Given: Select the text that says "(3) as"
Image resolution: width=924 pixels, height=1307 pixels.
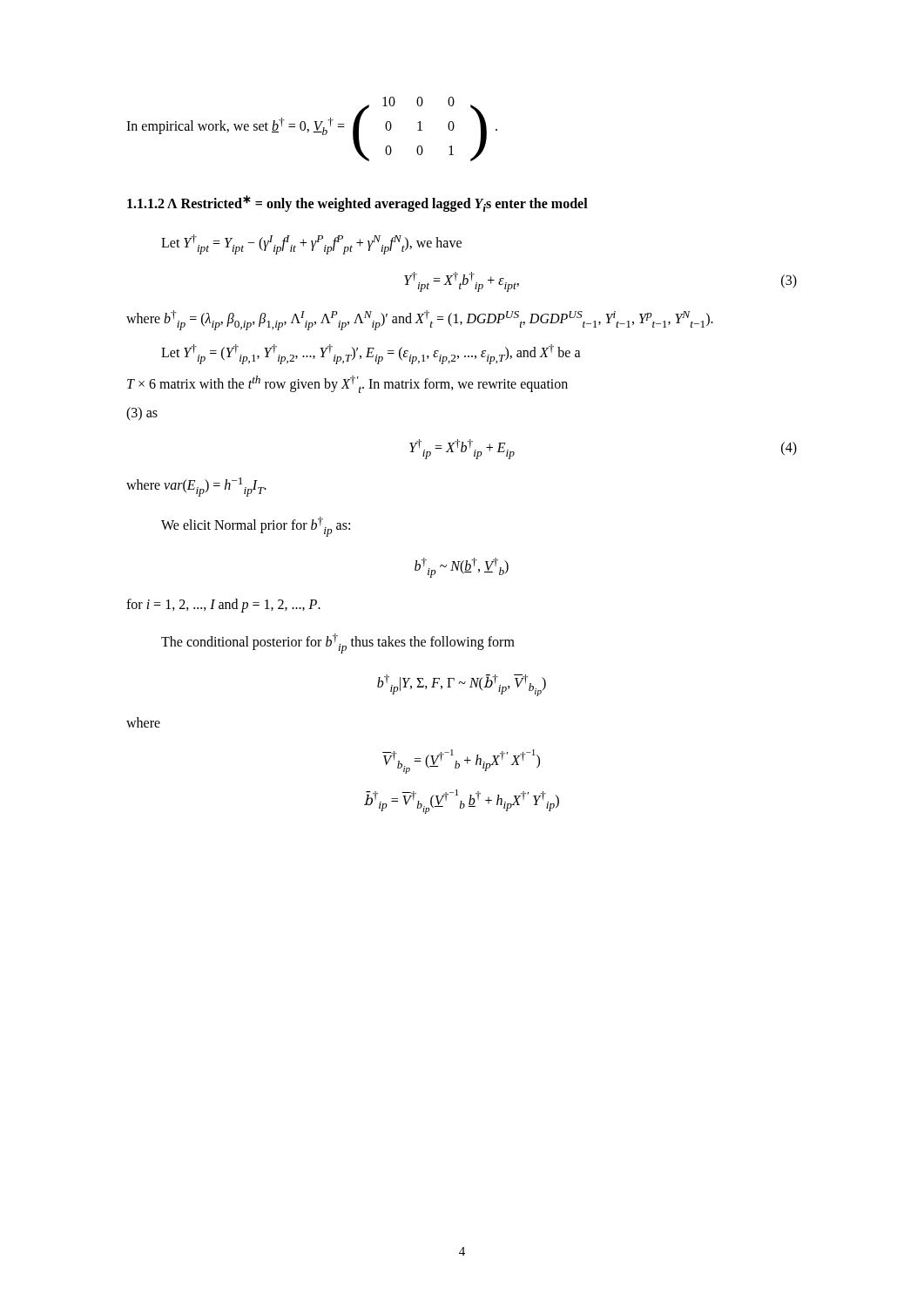Looking at the screenshot, I should (x=142, y=413).
